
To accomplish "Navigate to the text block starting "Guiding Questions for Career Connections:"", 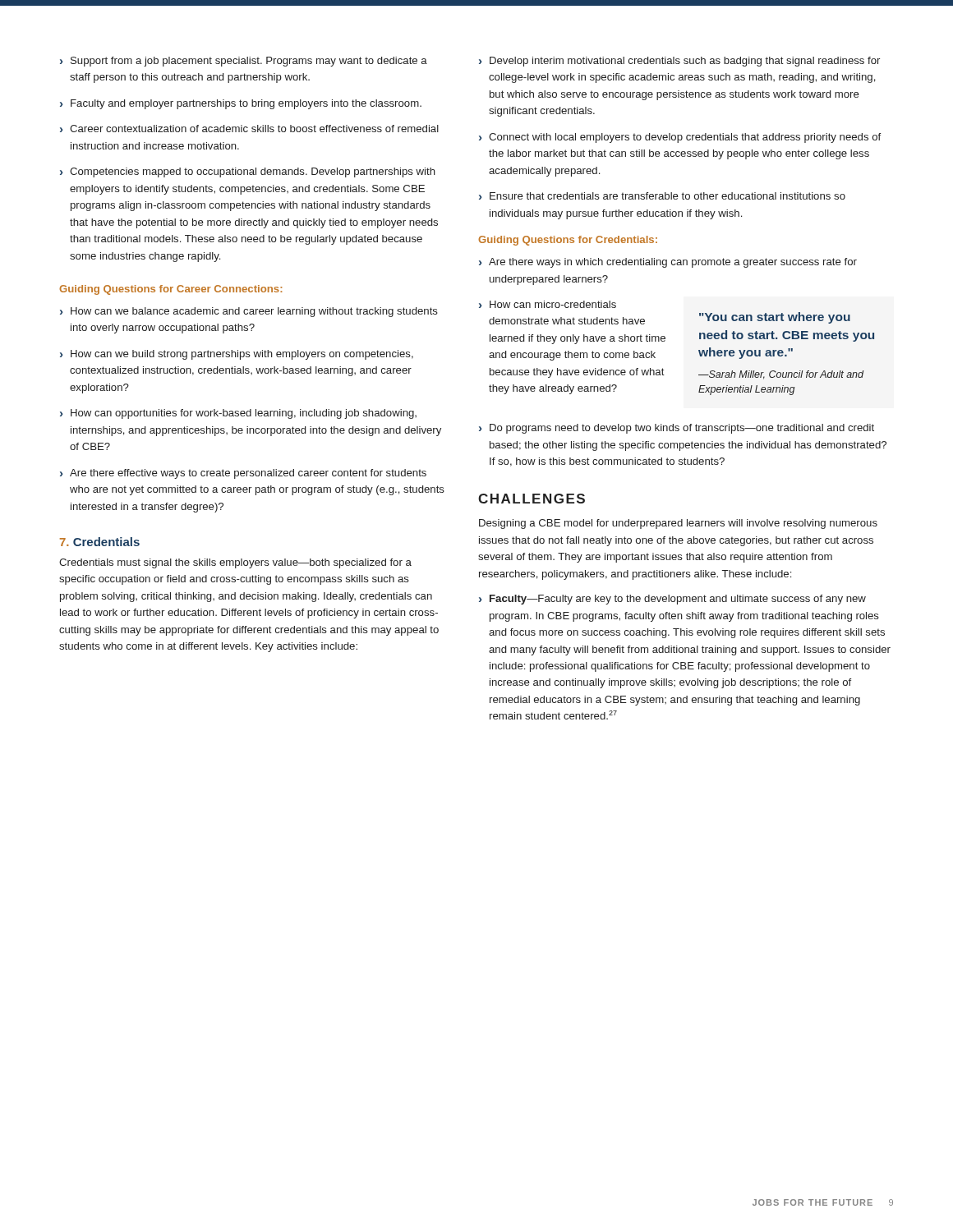I will pos(171,289).
